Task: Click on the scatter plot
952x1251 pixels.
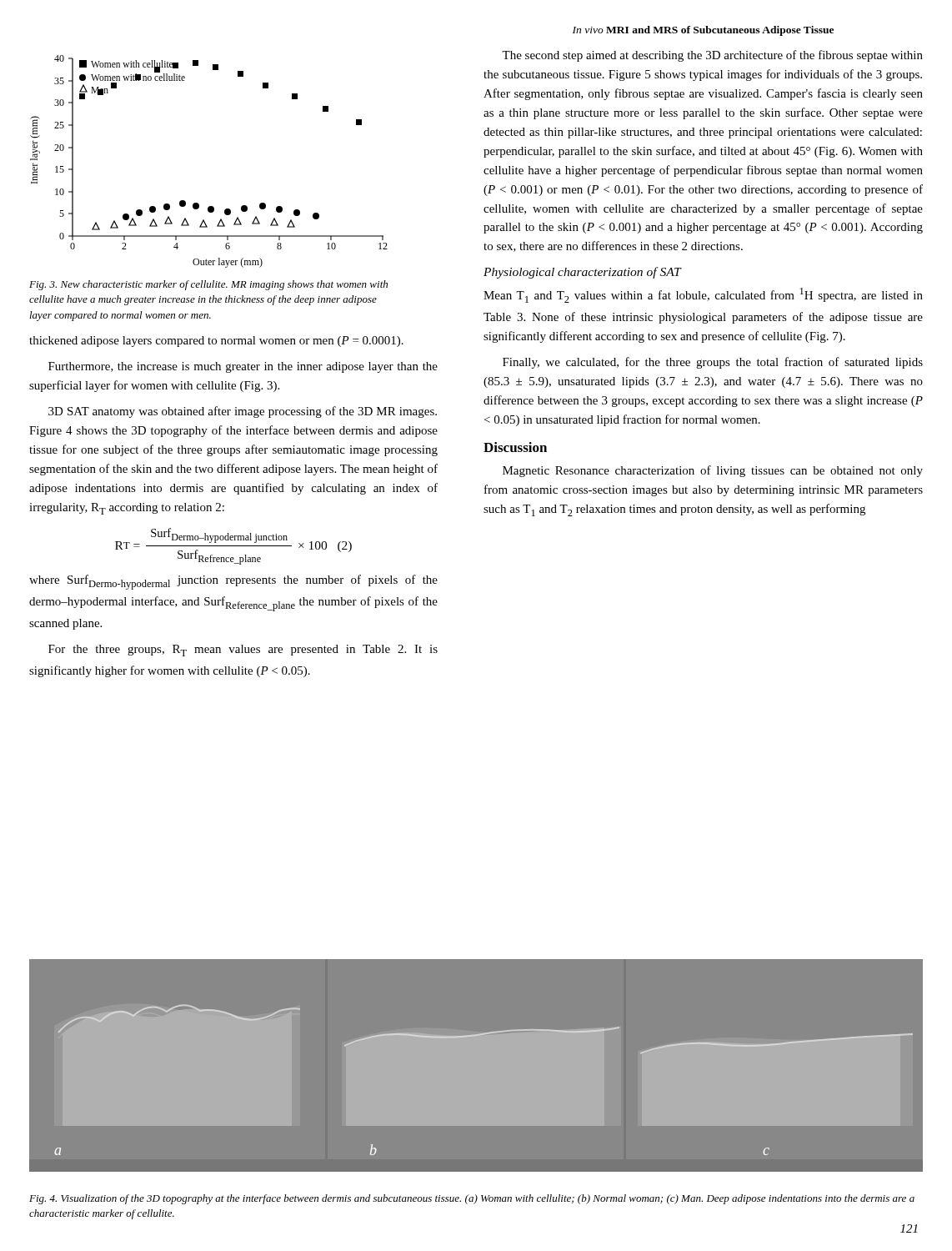Action: tap(215, 161)
